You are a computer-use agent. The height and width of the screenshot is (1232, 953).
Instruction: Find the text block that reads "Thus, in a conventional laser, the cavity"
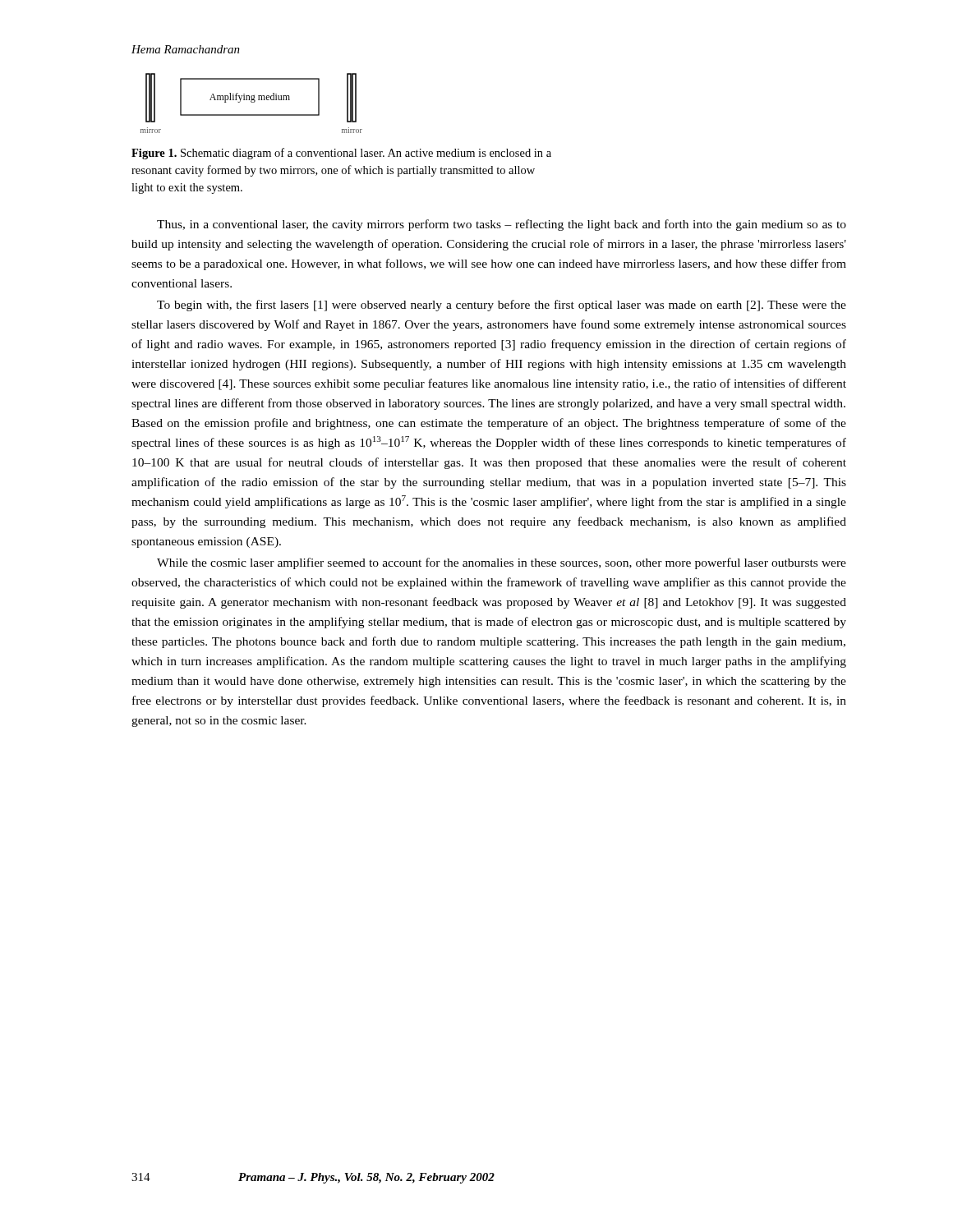pos(489,254)
